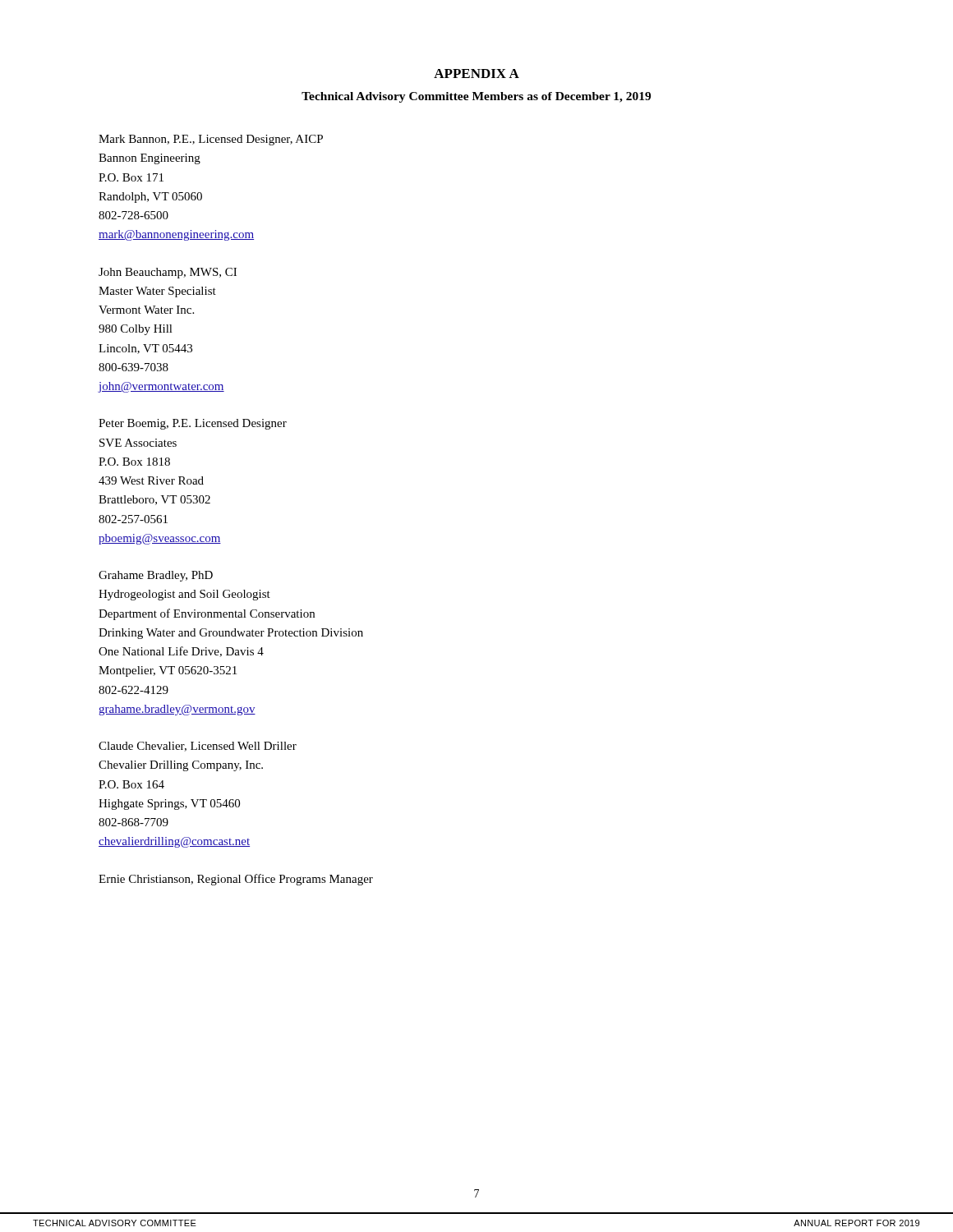
Task: Click on the section header containing "Technical Advisory Committee Members as of December 1,"
Action: coord(476,96)
